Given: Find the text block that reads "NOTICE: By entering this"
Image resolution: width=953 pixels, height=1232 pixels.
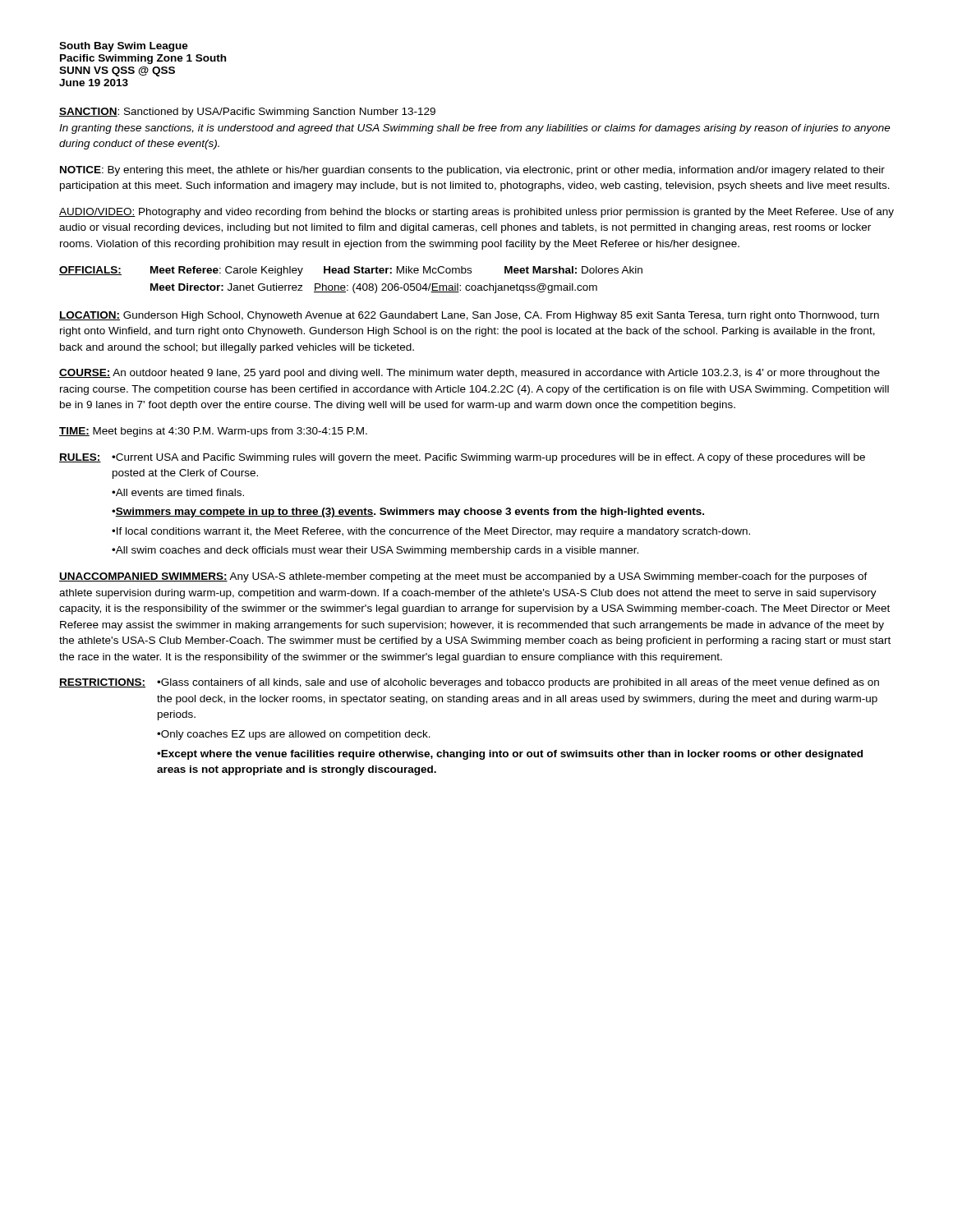Looking at the screenshot, I should [x=475, y=177].
